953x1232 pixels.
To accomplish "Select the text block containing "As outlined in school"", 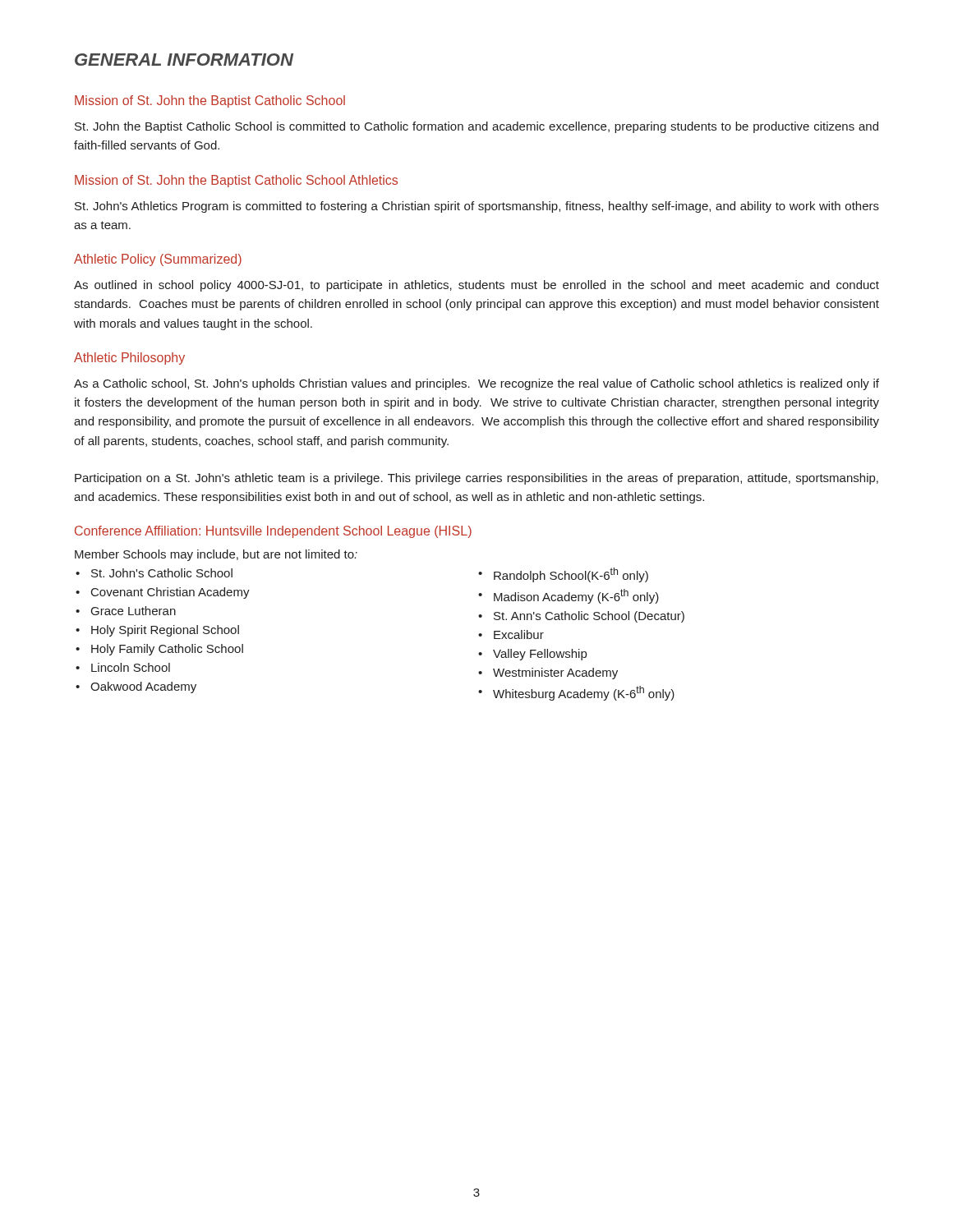I will [476, 304].
